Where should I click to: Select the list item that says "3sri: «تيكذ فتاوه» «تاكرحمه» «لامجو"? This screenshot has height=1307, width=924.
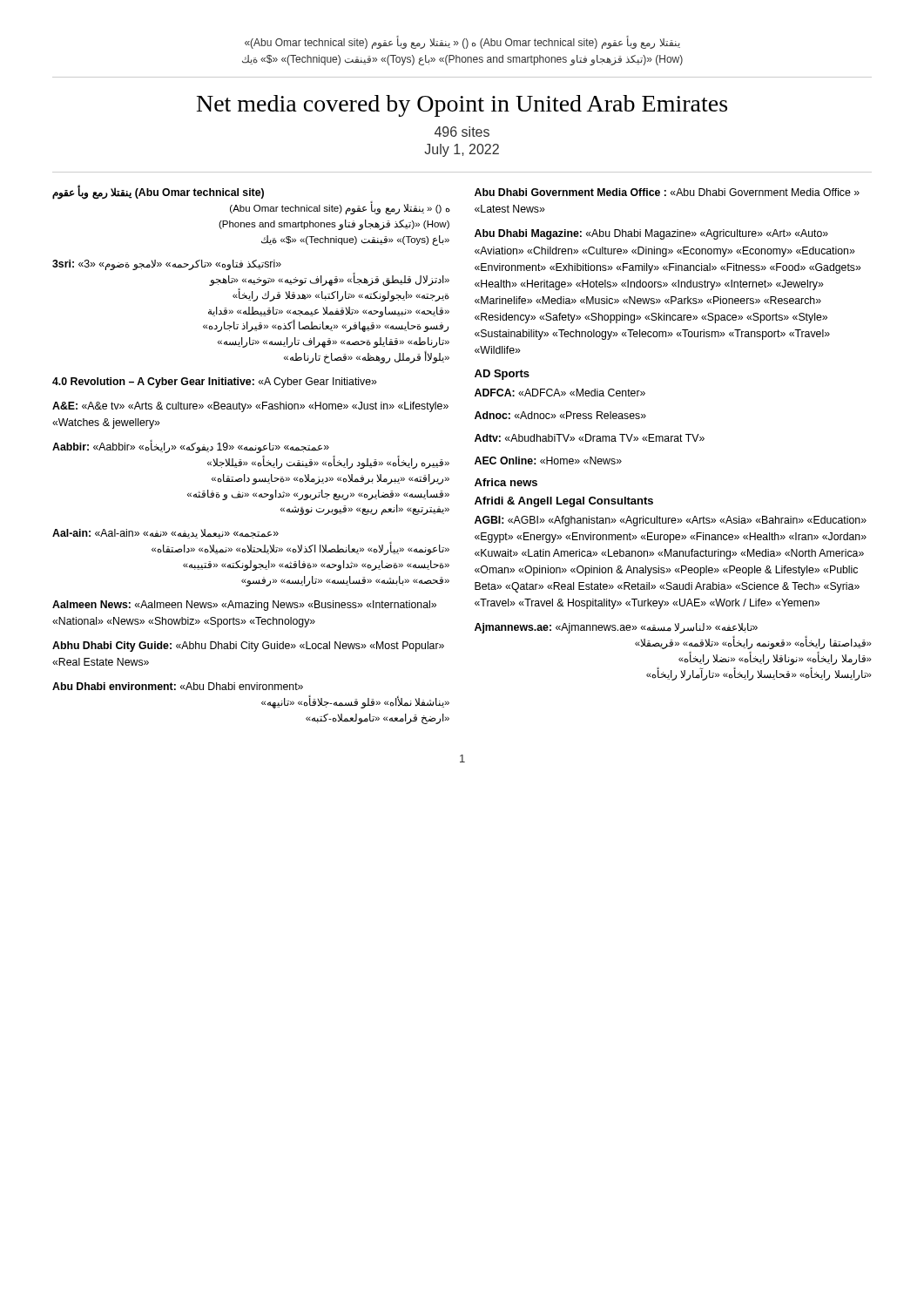251,312
